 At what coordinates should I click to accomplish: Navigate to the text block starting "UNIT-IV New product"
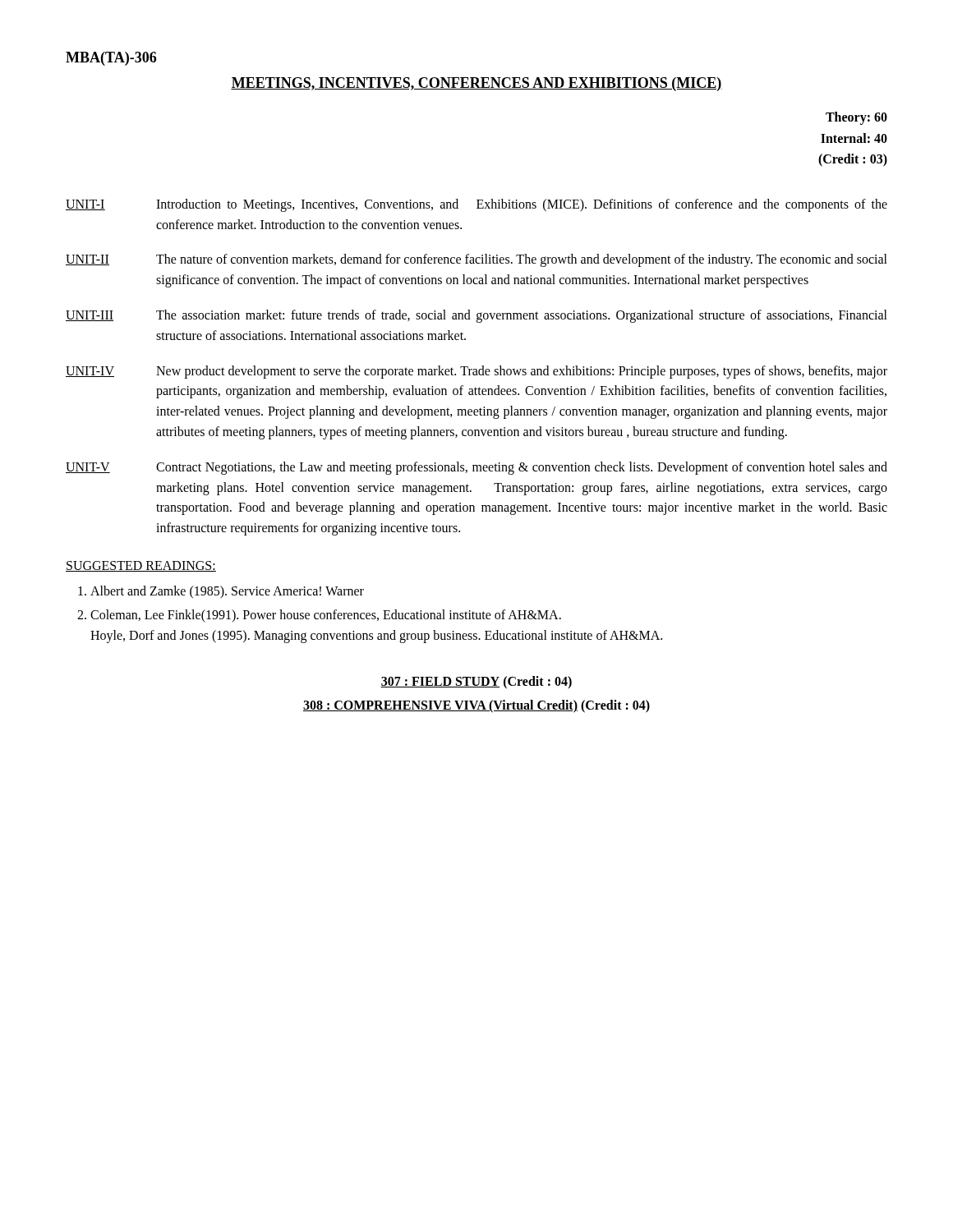[476, 402]
